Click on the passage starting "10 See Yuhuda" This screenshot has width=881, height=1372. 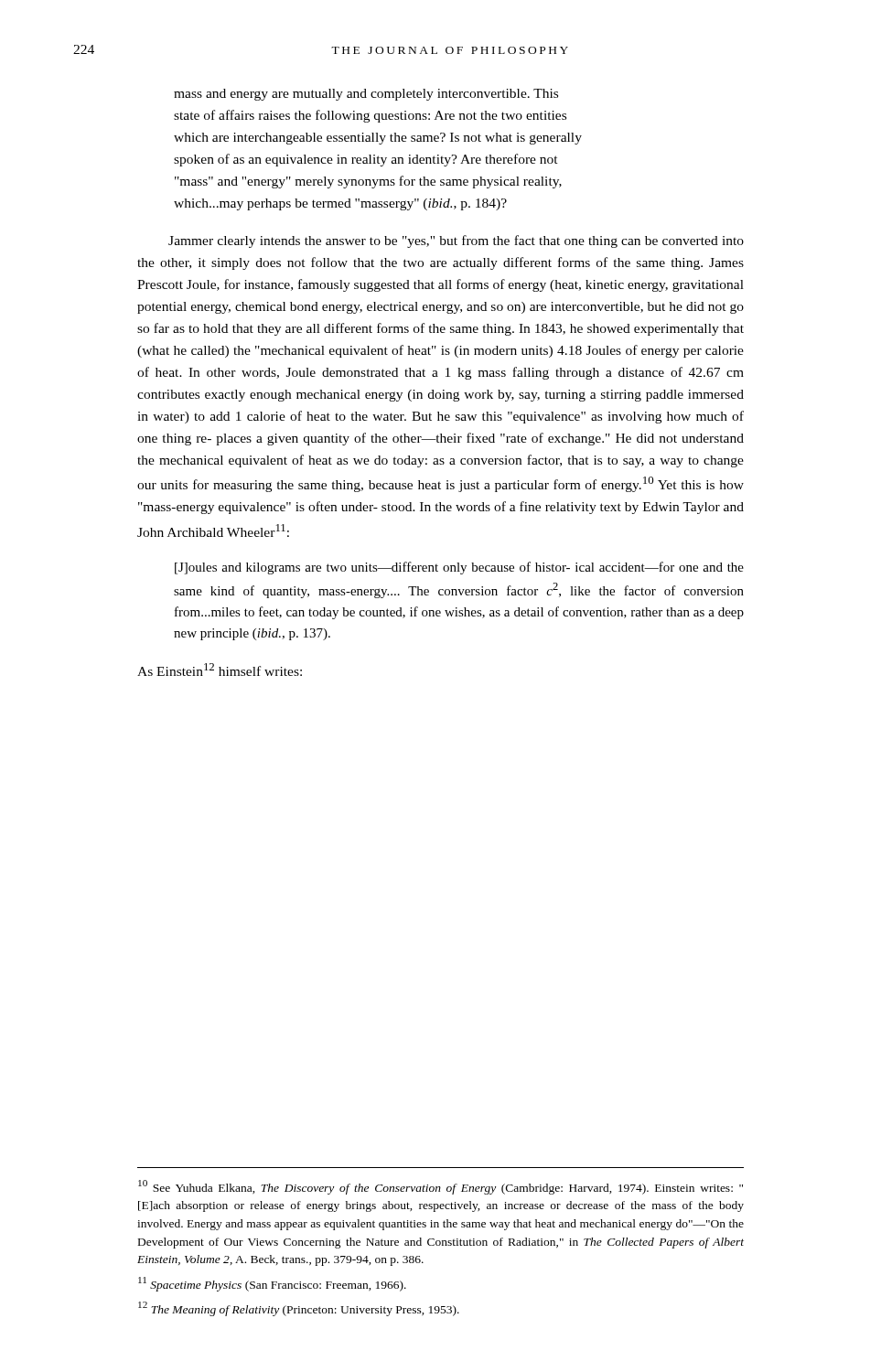click(440, 1222)
